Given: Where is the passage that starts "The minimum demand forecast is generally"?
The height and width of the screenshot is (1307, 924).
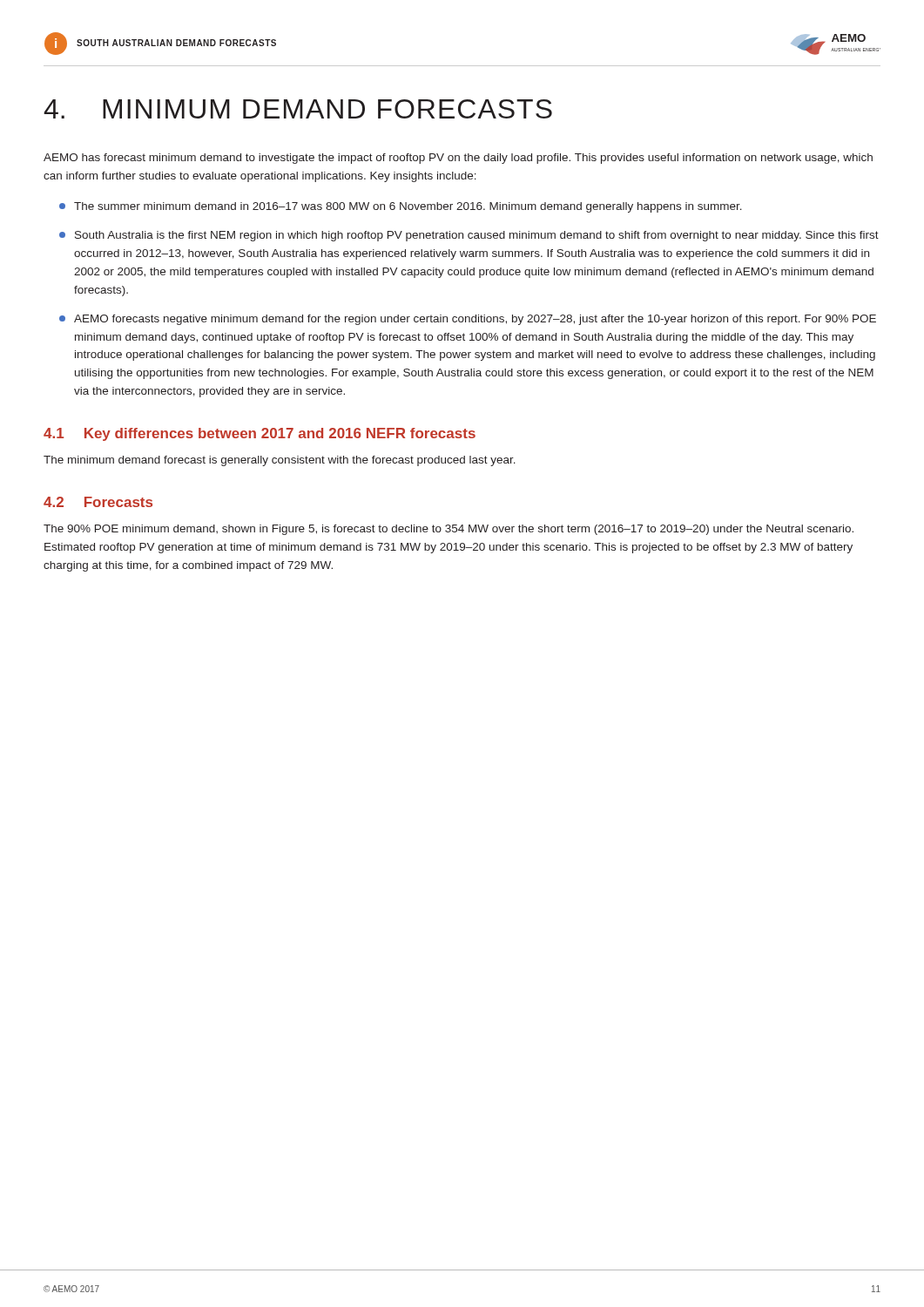Looking at the screenshot, I should tap(280, 460).
